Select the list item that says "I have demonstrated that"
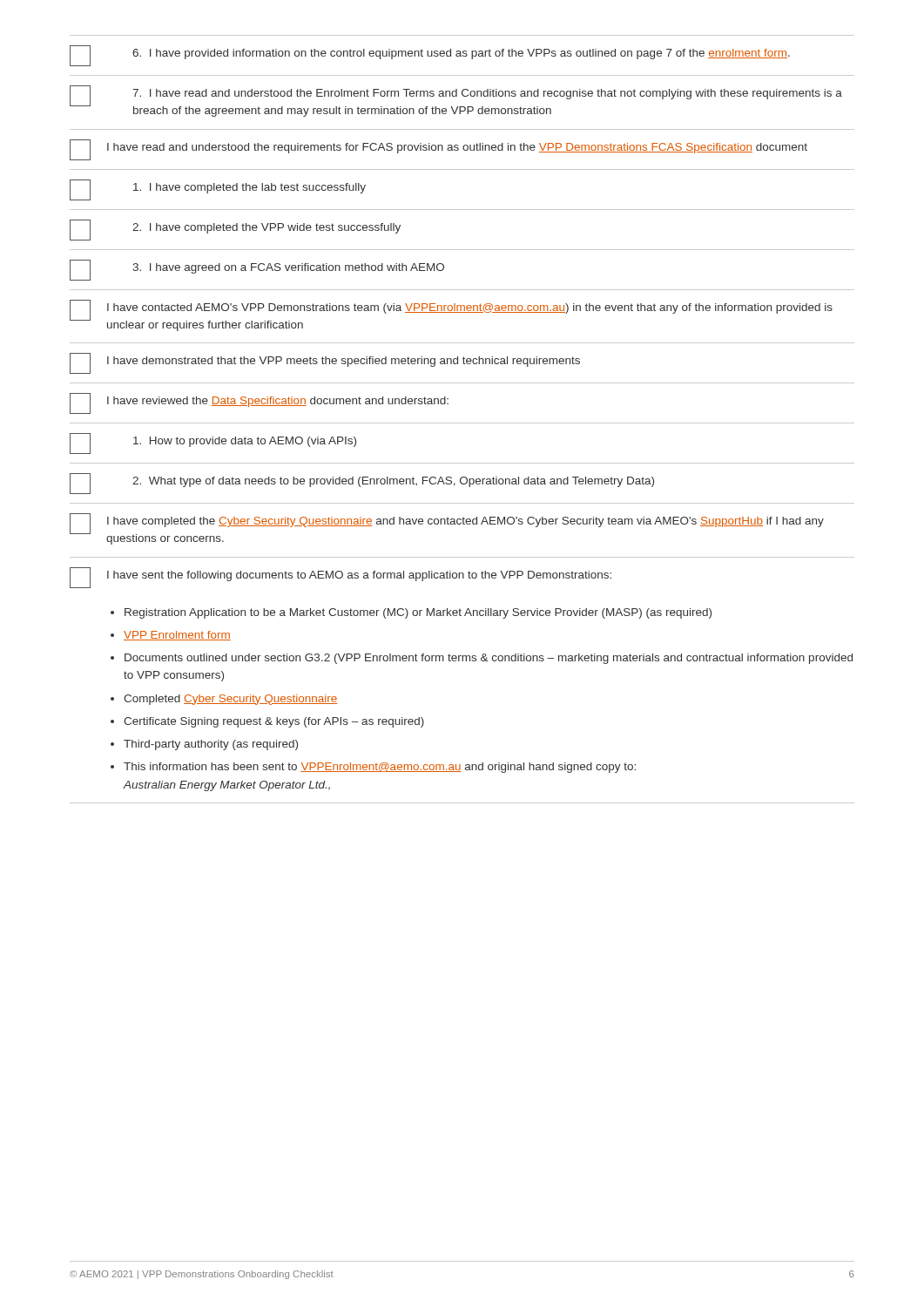924x1307 pixels. [462, 363]
